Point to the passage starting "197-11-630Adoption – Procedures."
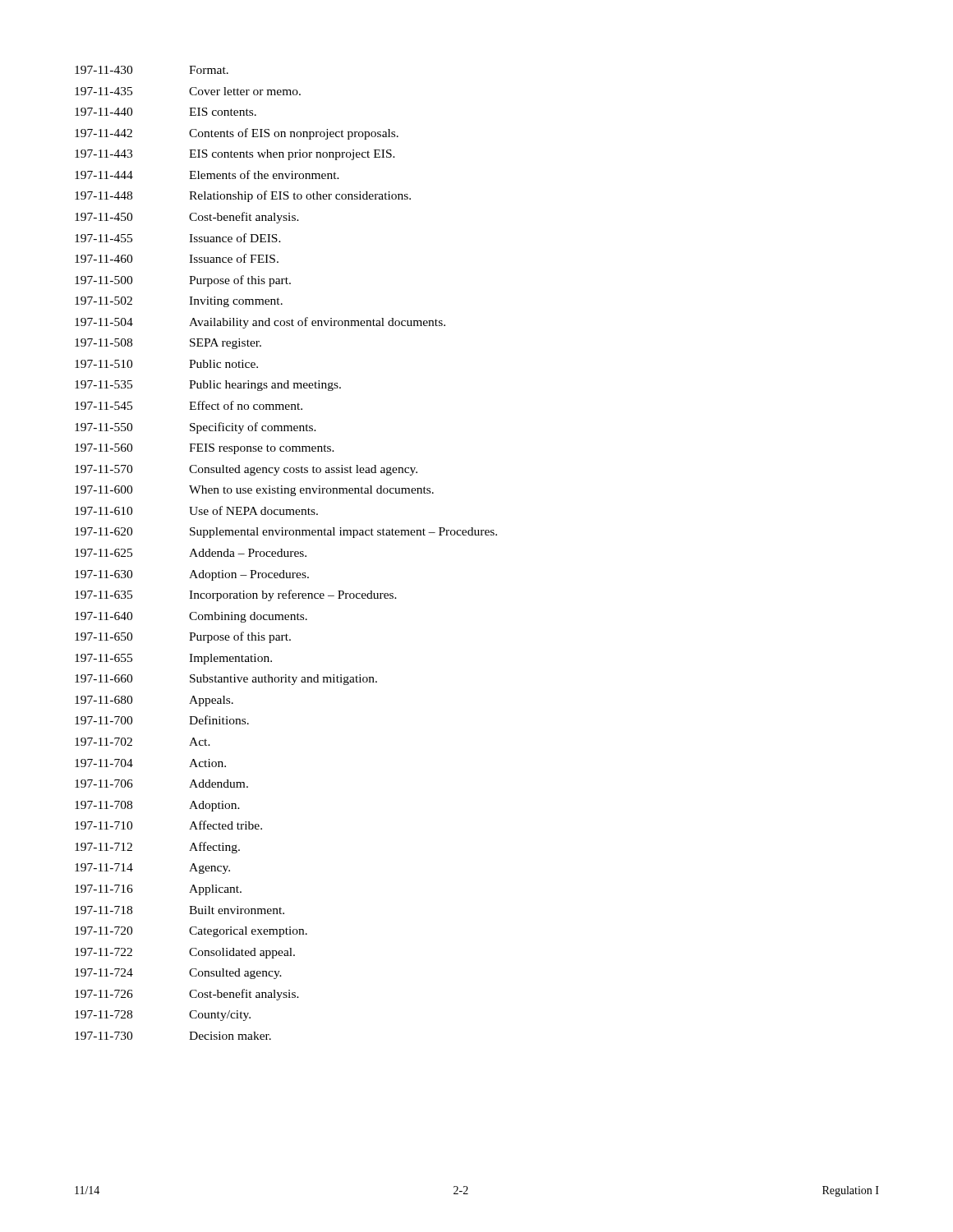The image size is (953, 1232). 192,573
